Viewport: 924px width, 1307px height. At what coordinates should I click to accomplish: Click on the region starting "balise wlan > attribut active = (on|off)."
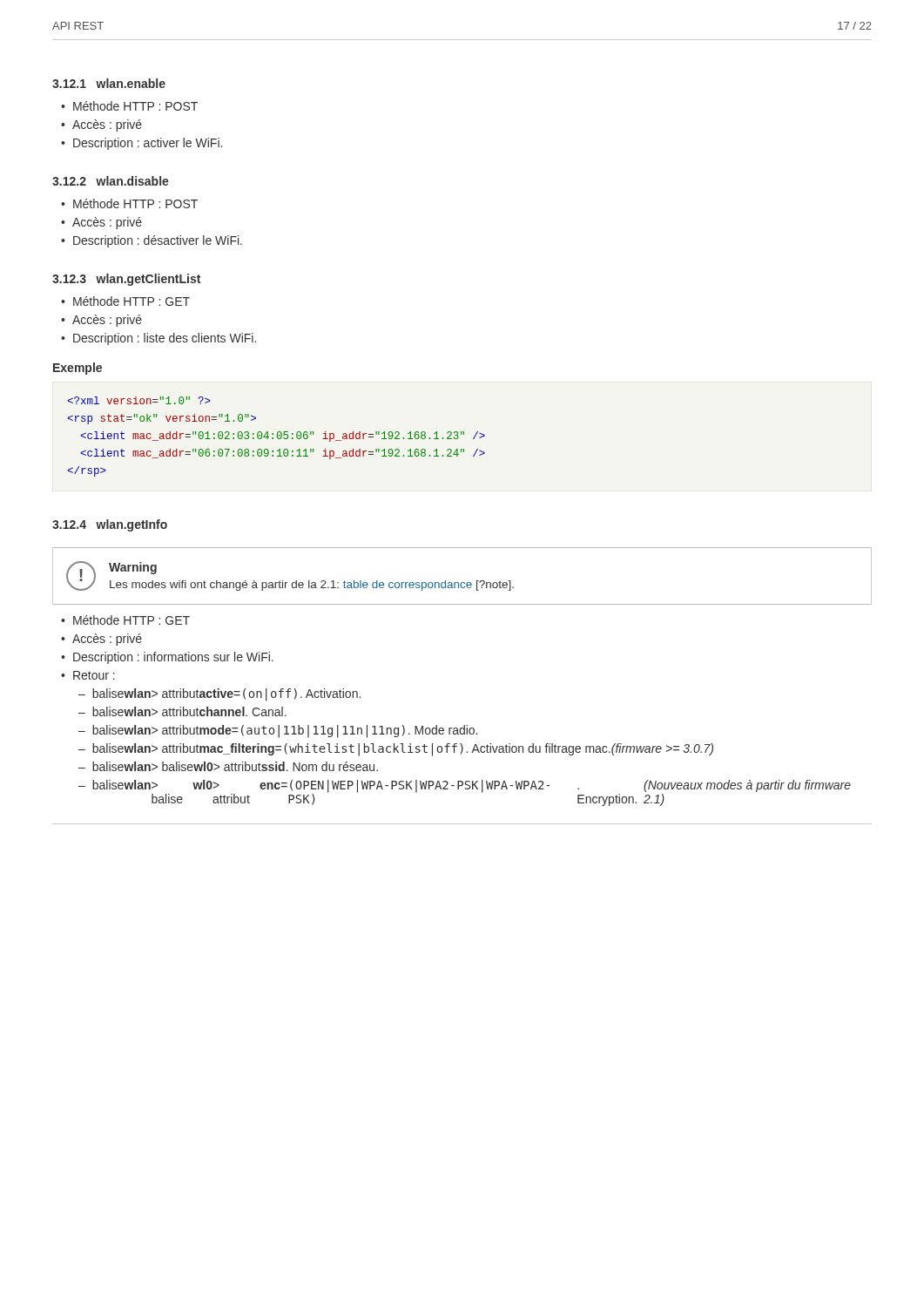click(227, 694)
